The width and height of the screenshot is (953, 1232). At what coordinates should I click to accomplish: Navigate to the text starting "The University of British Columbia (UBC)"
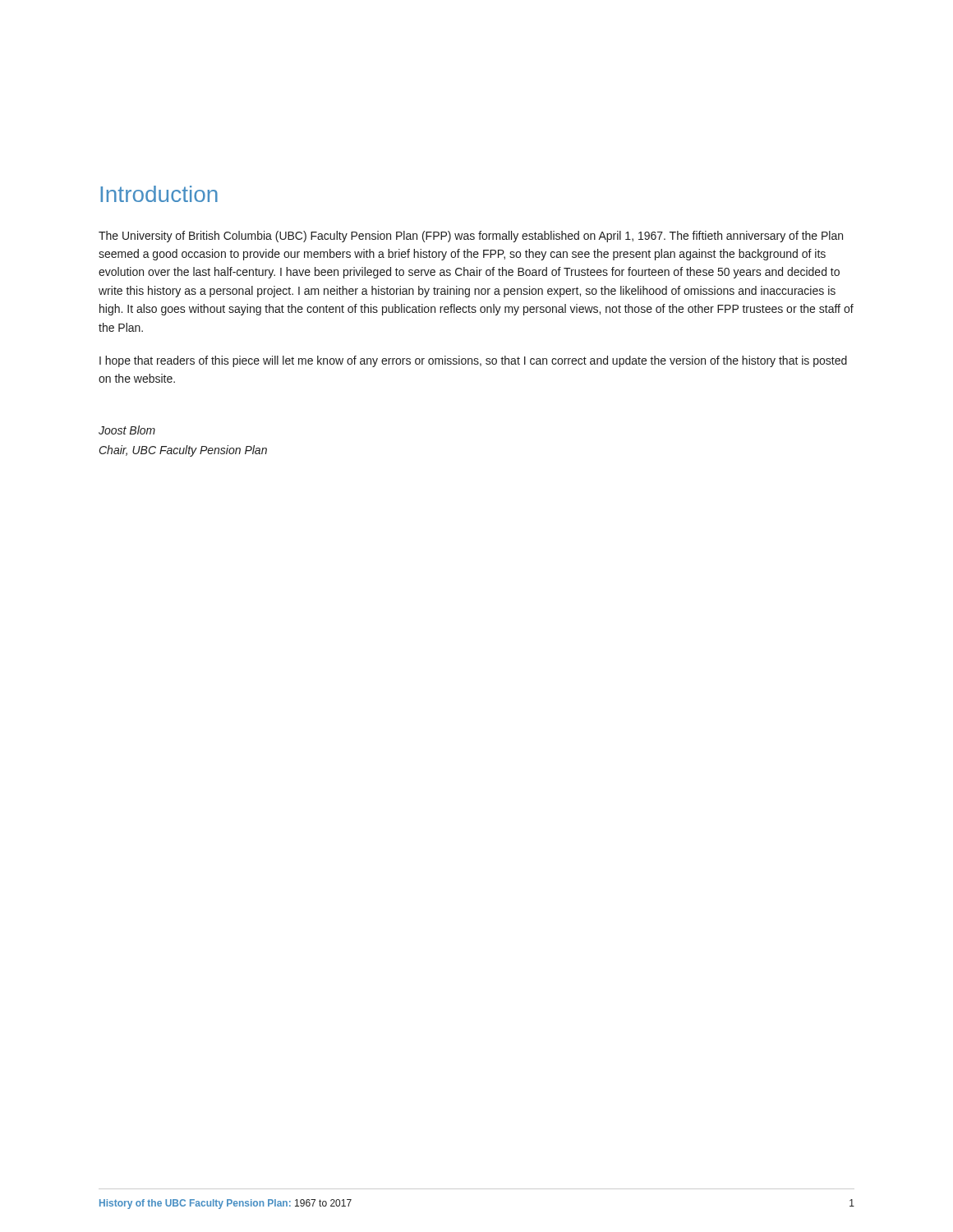point(476,282)
